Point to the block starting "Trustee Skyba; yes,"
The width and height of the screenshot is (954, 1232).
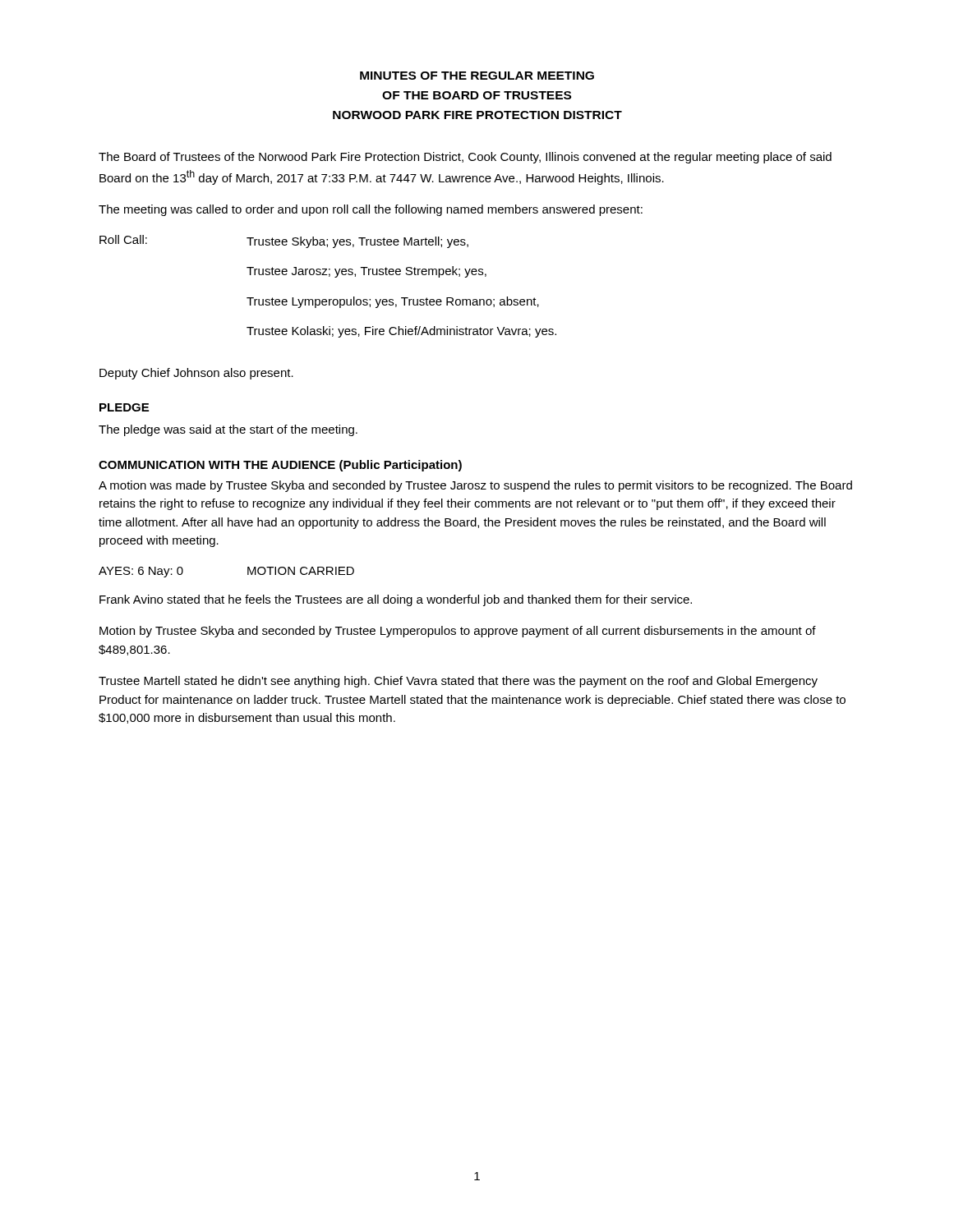click(x=358, y=241)
